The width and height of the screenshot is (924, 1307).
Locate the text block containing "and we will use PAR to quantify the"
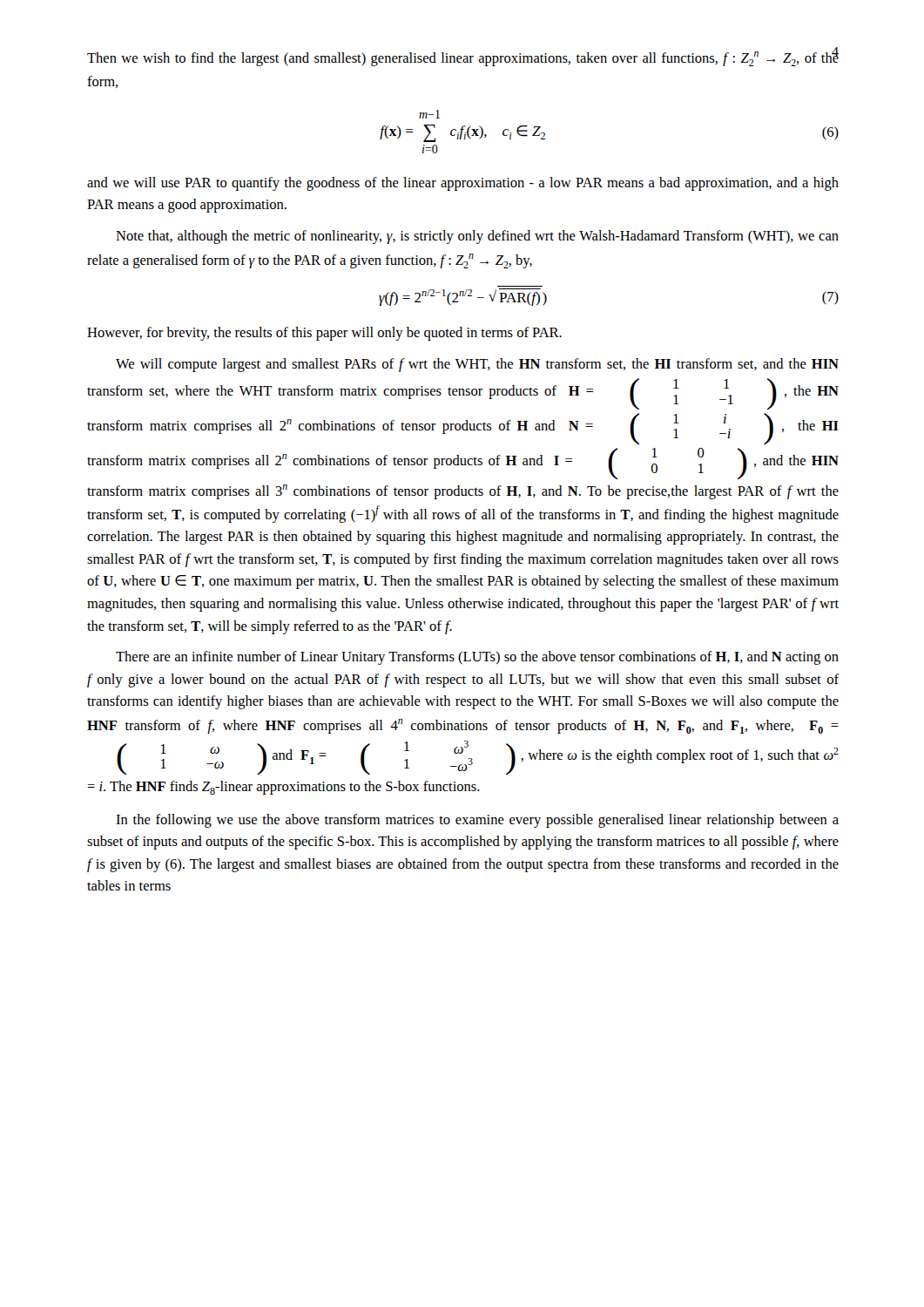click(x=463, y=194)
